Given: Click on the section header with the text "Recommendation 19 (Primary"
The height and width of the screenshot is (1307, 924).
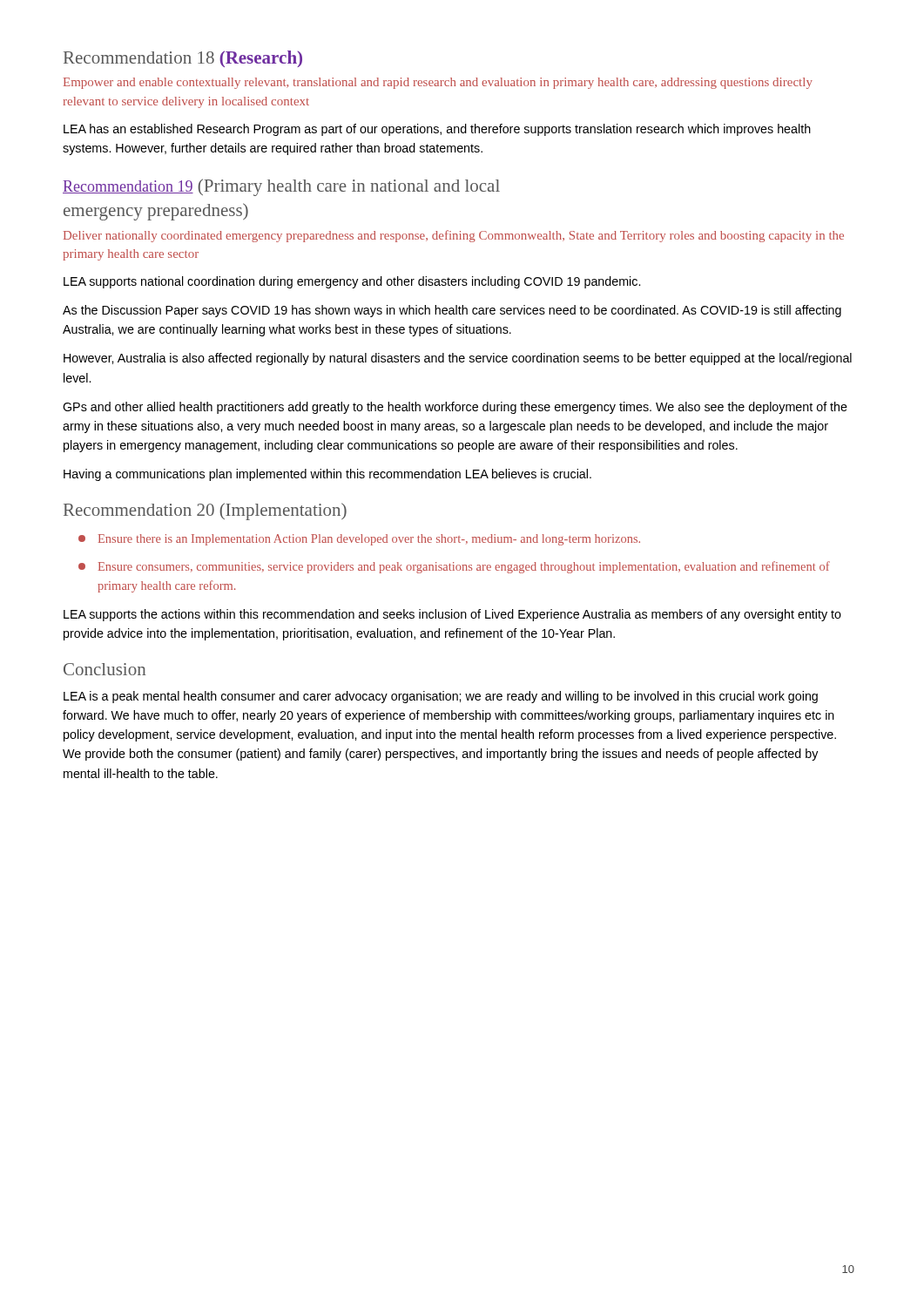Looking at the screenshot, I should [x=459, y=198].
